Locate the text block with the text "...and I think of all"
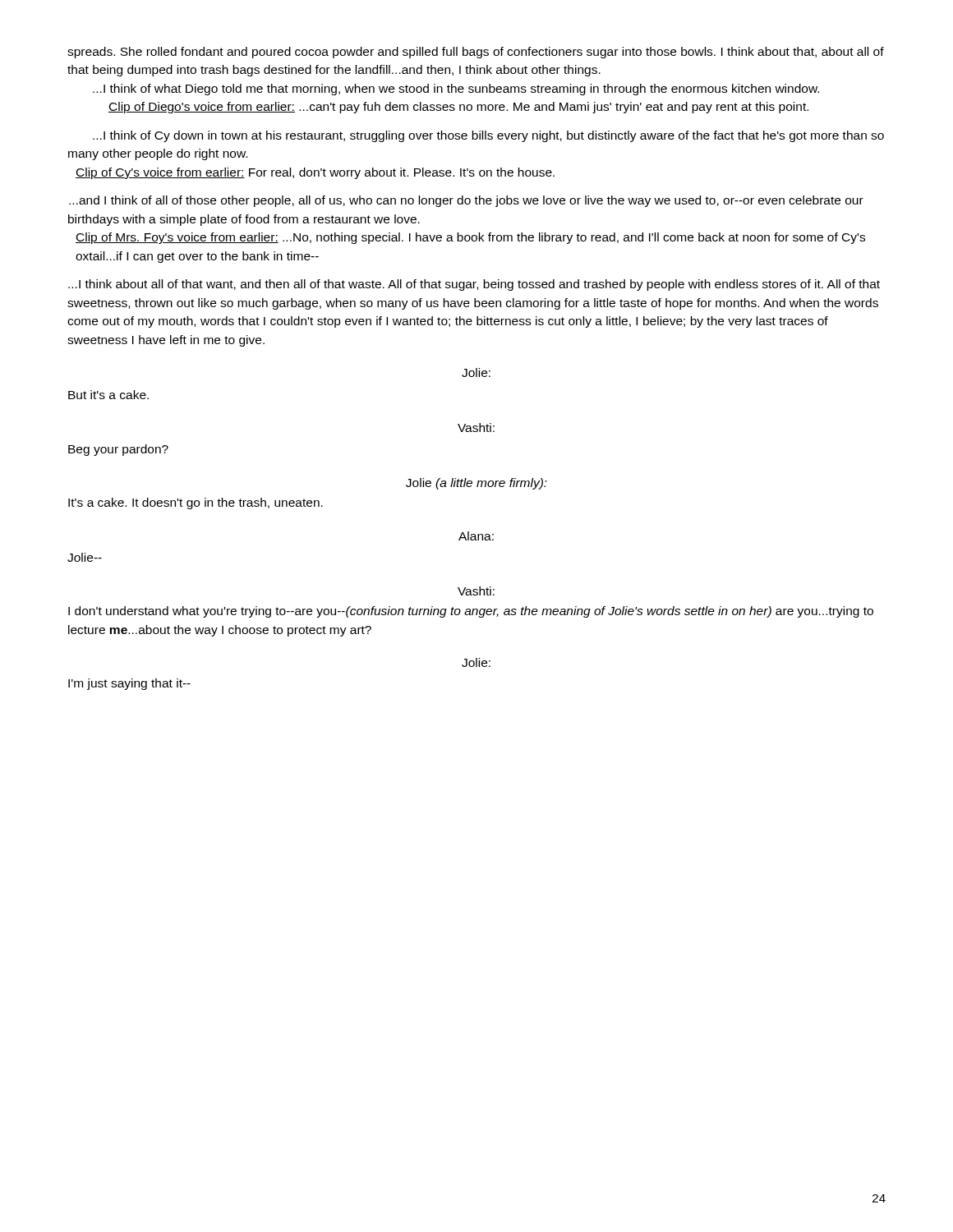The image size is (953, 1232). 476,228
